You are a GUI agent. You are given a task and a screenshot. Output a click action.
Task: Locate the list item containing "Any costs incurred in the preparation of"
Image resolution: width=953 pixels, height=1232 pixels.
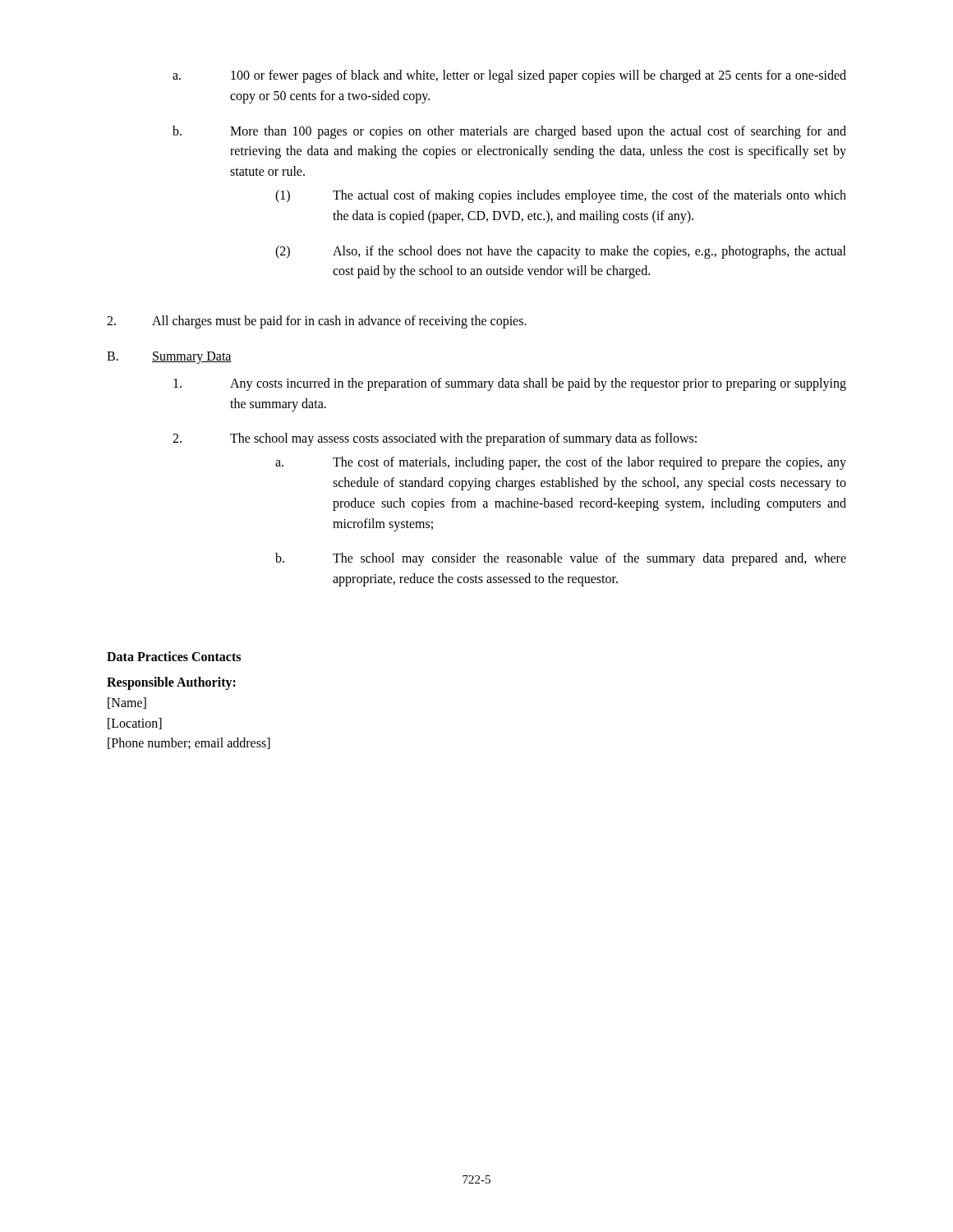(x=509, y=394)
